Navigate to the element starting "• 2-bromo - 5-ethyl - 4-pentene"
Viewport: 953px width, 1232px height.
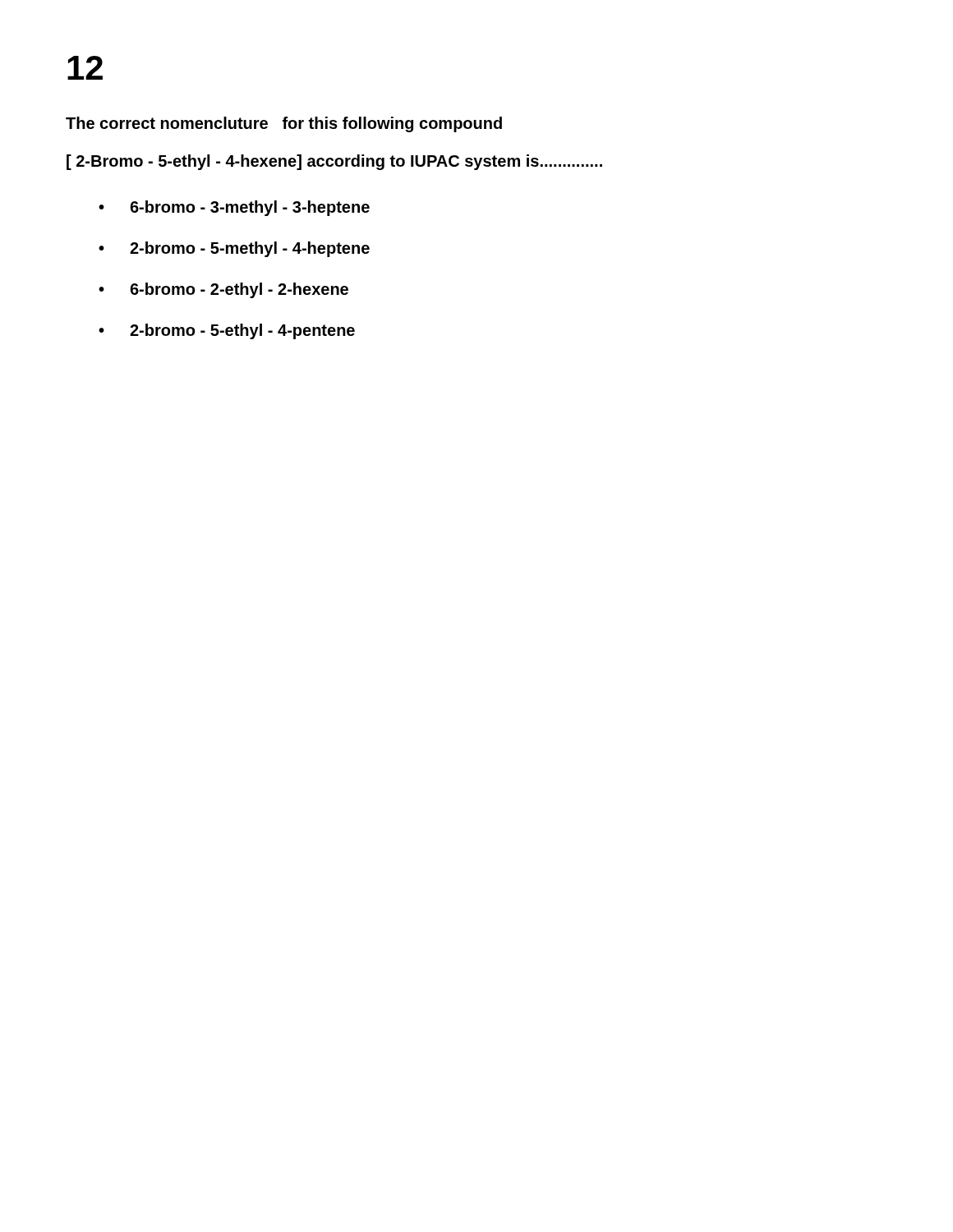click(x=227, y=330)
